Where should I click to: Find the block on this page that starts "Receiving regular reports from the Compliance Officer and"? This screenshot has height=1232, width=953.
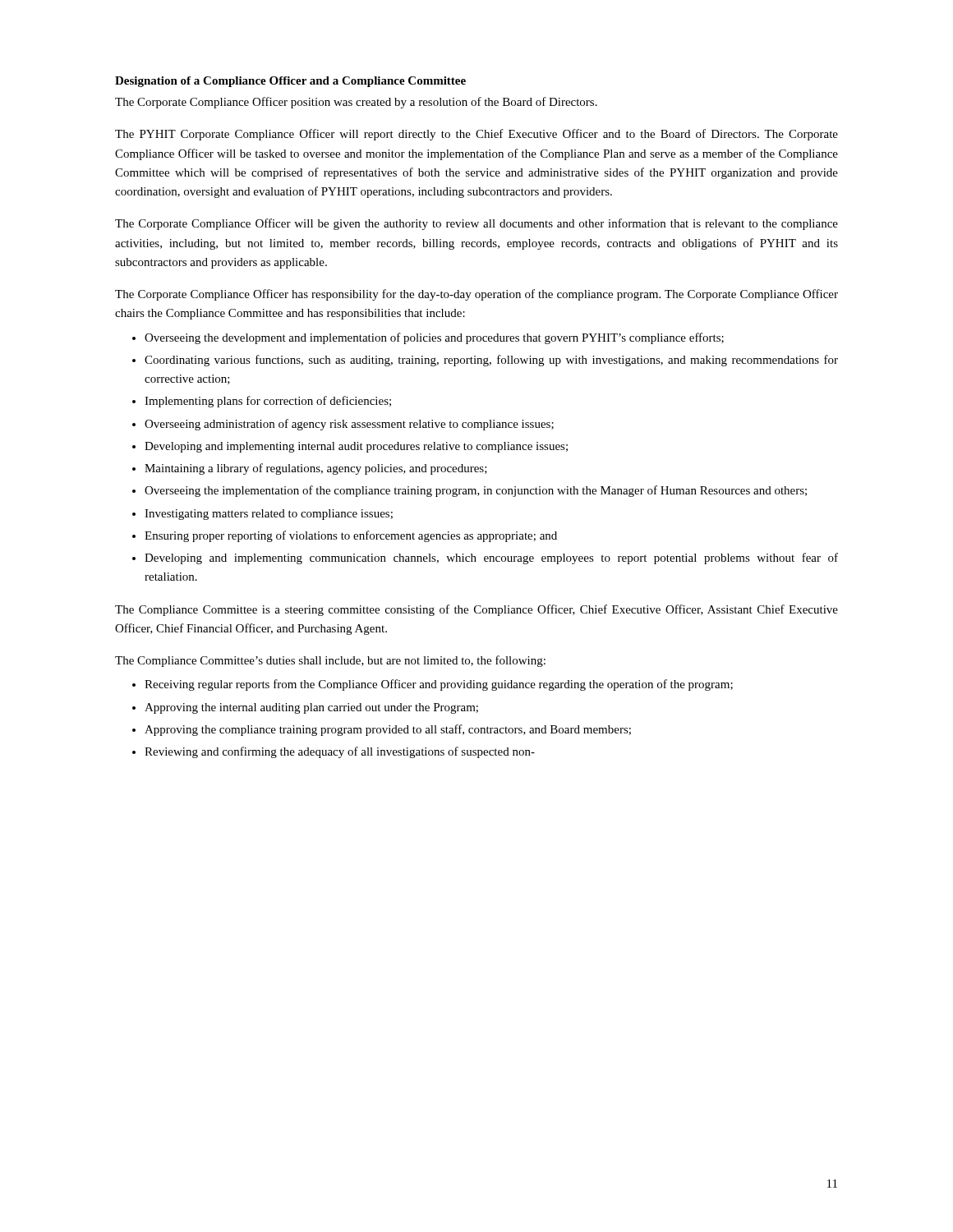pos(439,684)
